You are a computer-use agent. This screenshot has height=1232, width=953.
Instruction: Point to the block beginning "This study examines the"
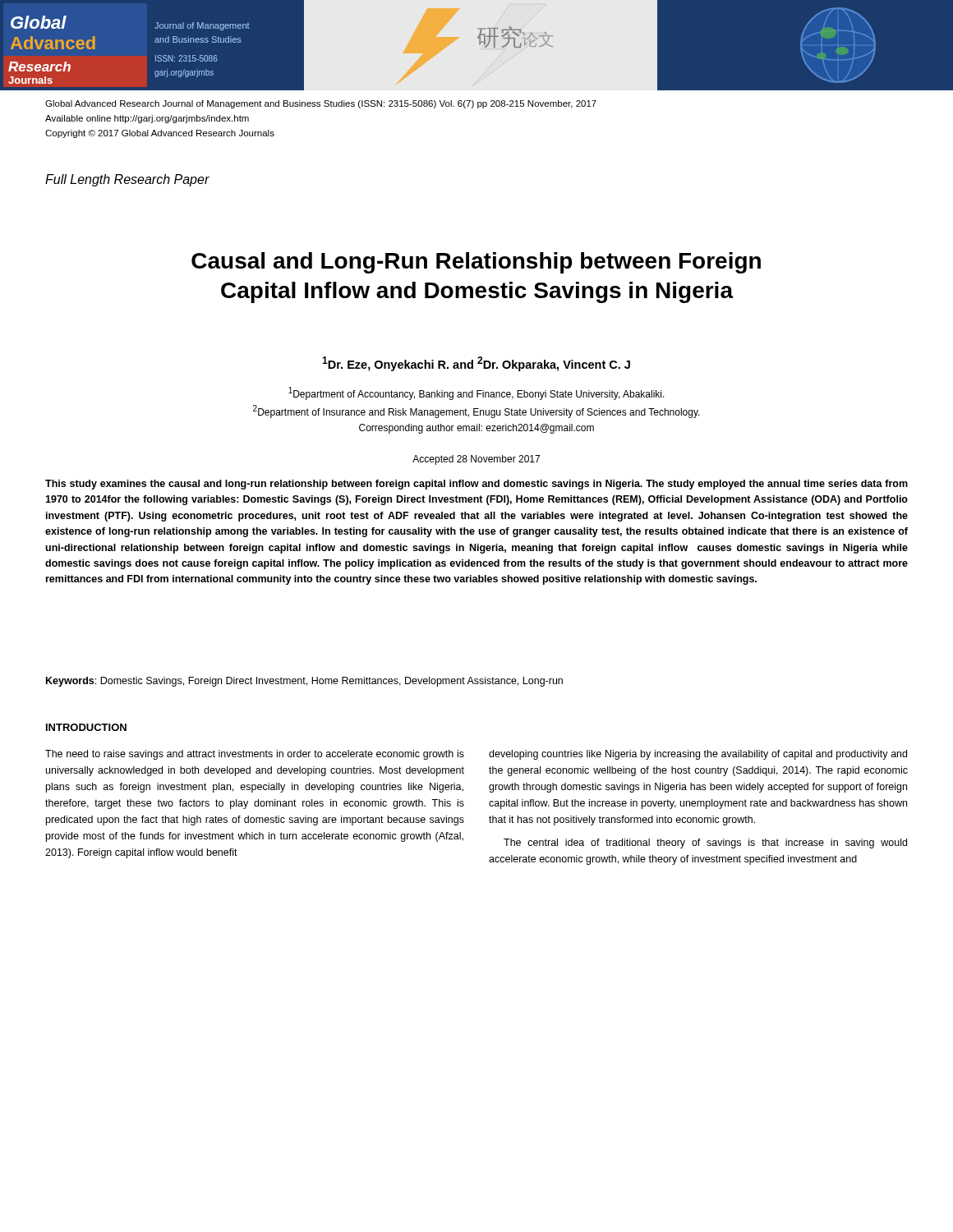pyautogui.click(x=476, y=531)
